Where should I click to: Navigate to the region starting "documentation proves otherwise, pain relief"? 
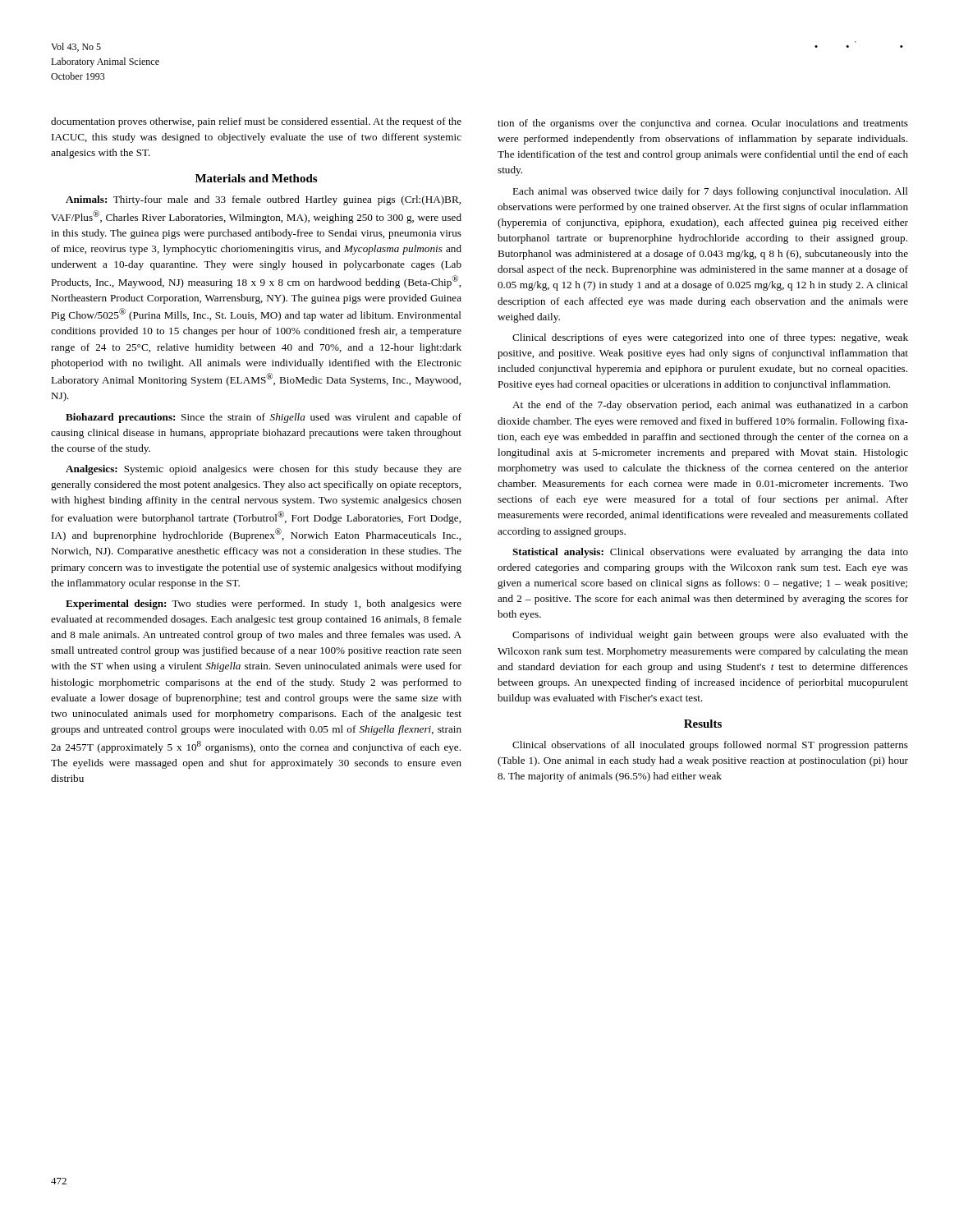point(256,137)
